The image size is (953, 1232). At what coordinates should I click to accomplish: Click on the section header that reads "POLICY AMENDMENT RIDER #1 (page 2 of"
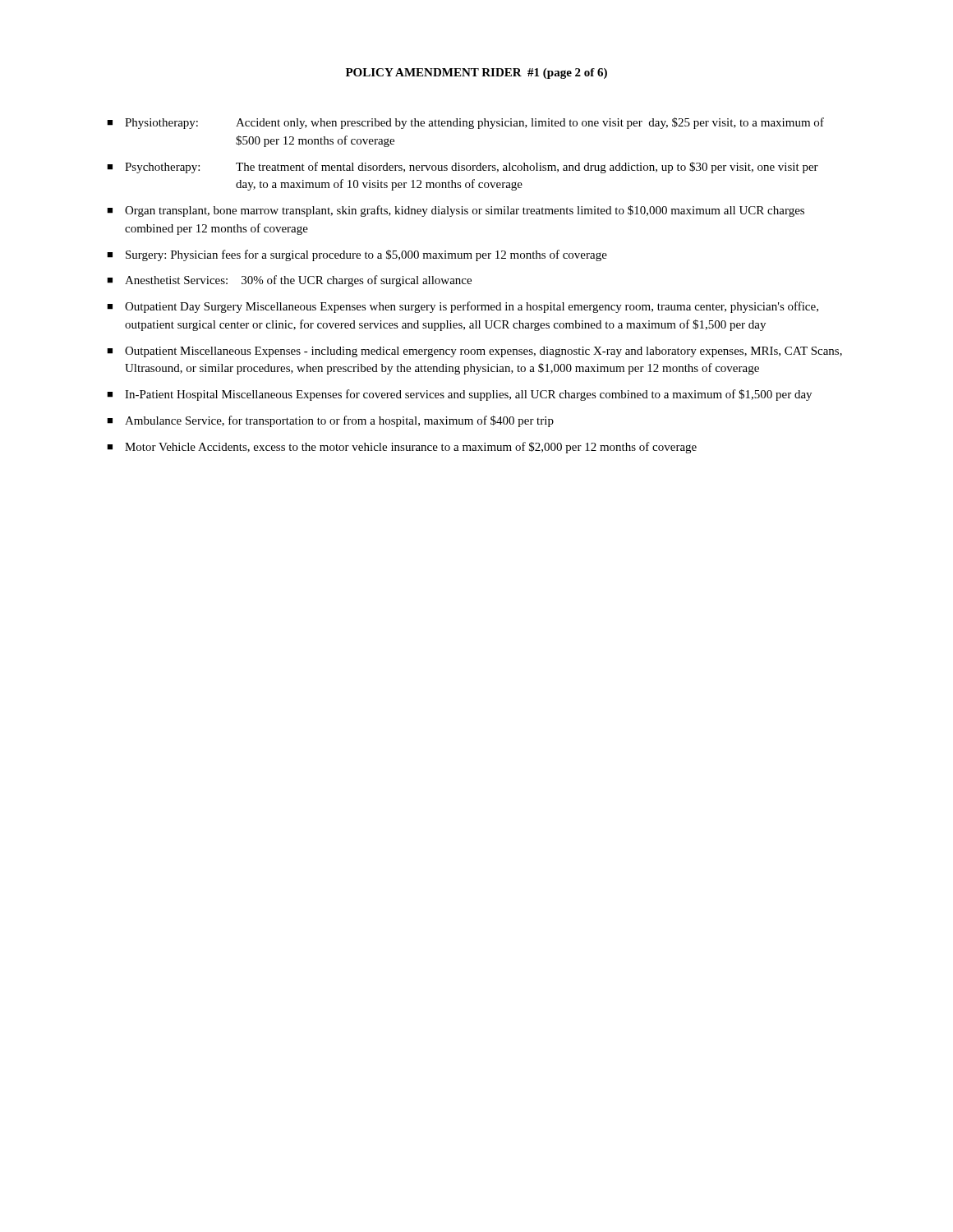(476, 72)
